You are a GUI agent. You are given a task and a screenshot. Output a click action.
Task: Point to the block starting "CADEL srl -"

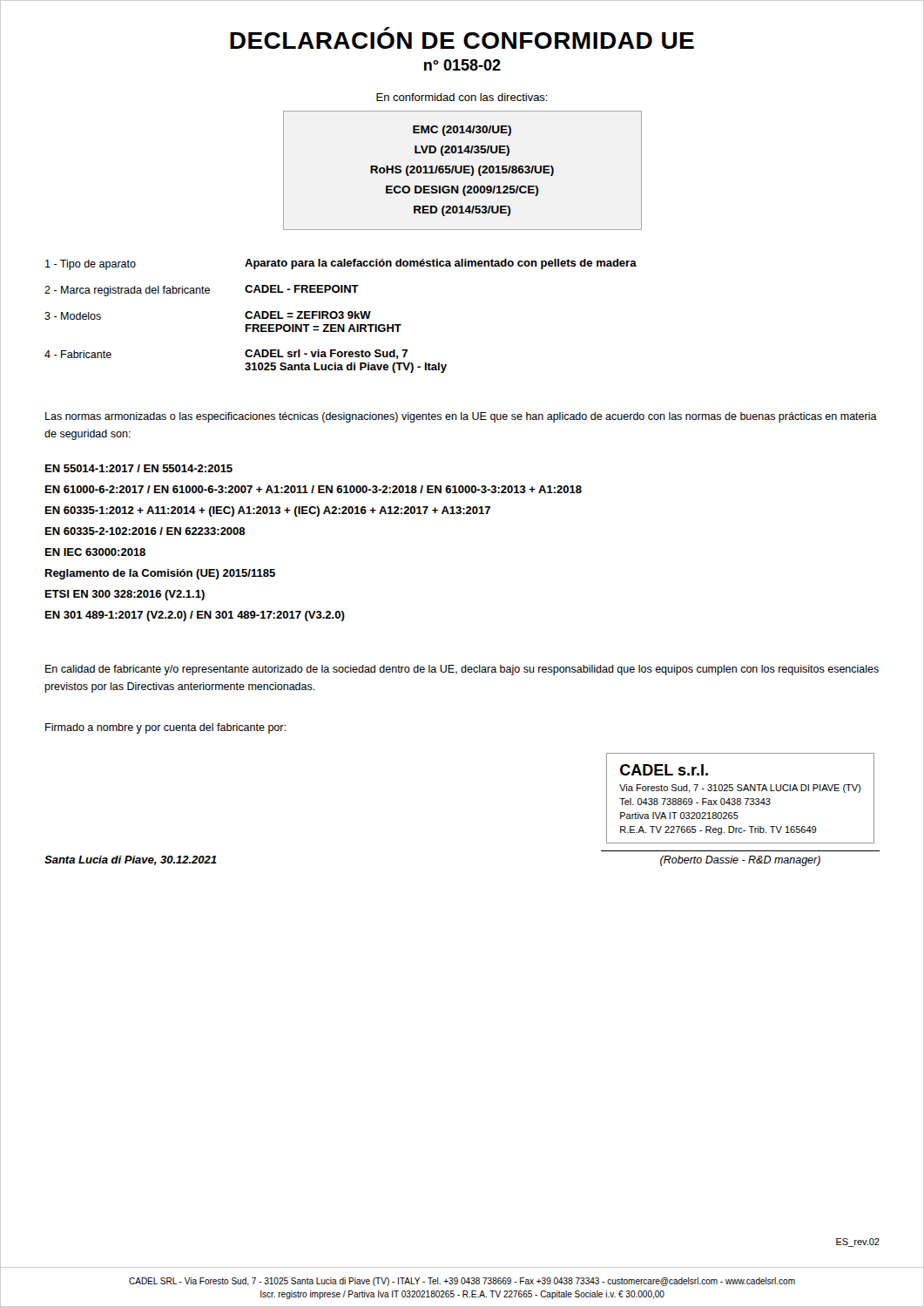(346, 360)
